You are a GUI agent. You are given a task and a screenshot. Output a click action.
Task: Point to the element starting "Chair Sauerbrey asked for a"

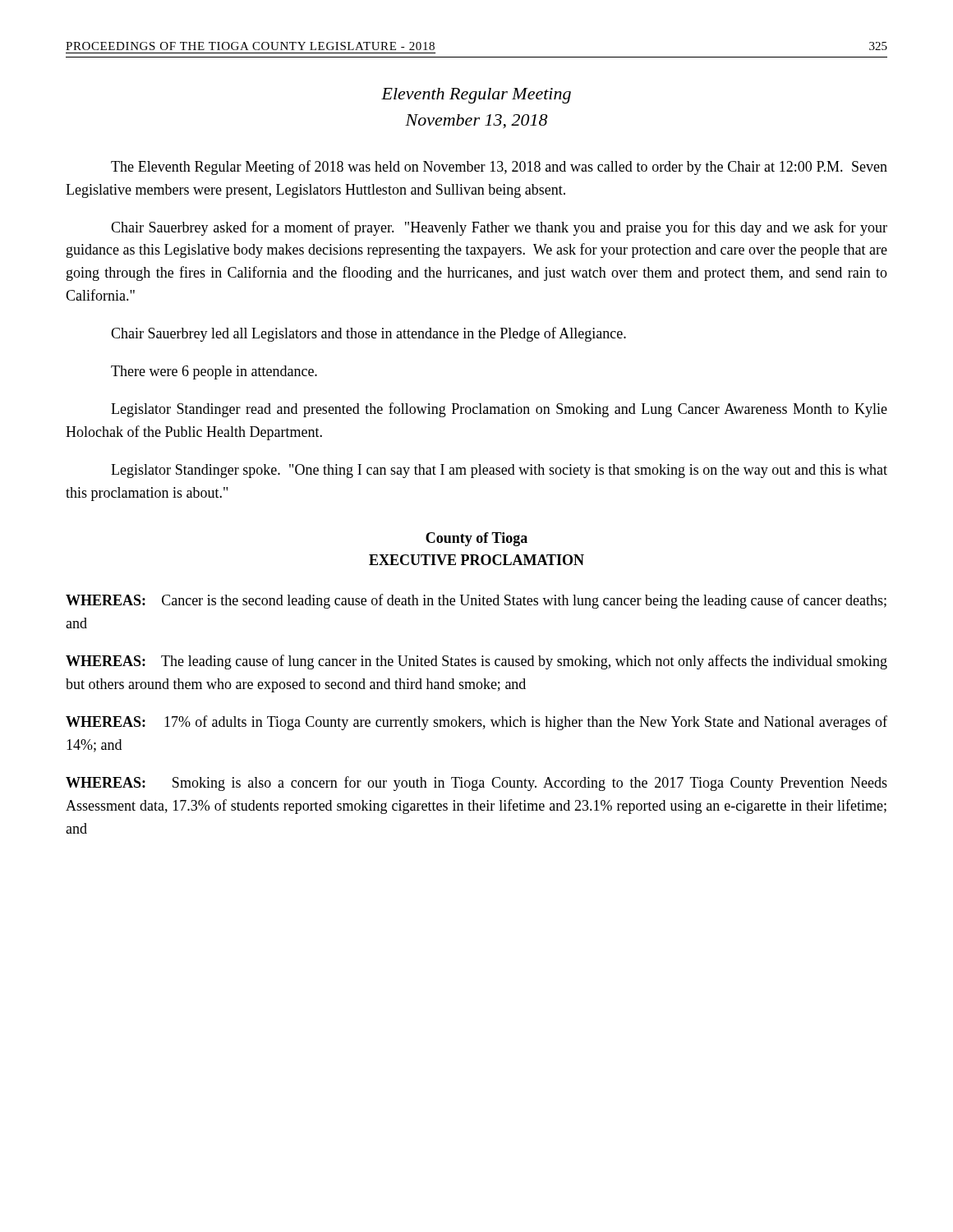tap(476, 261)
